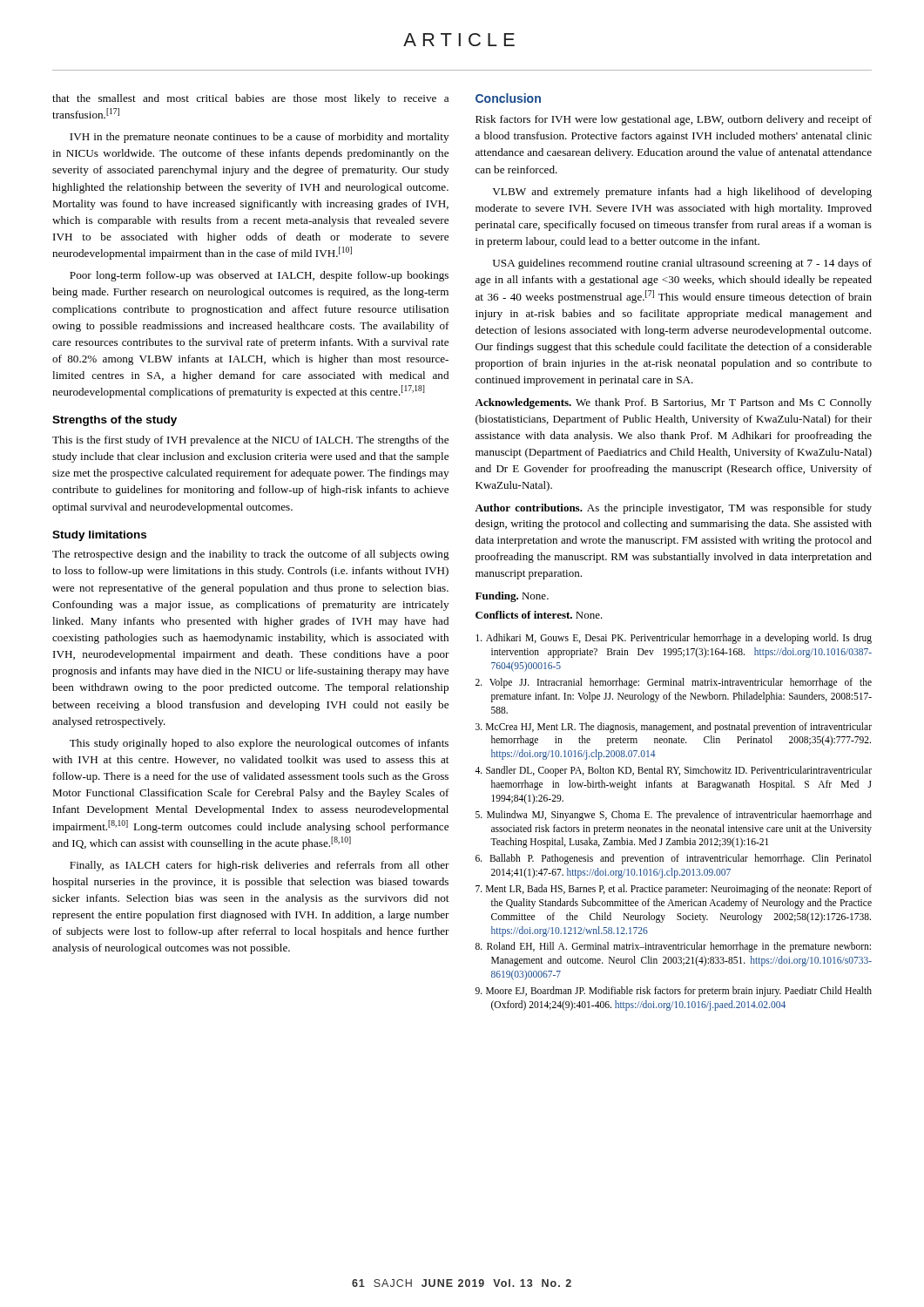Click on the element starting "This is the first study of IVH"
The height and width of the screenshot is (1307, 924).
coord(251,473)
